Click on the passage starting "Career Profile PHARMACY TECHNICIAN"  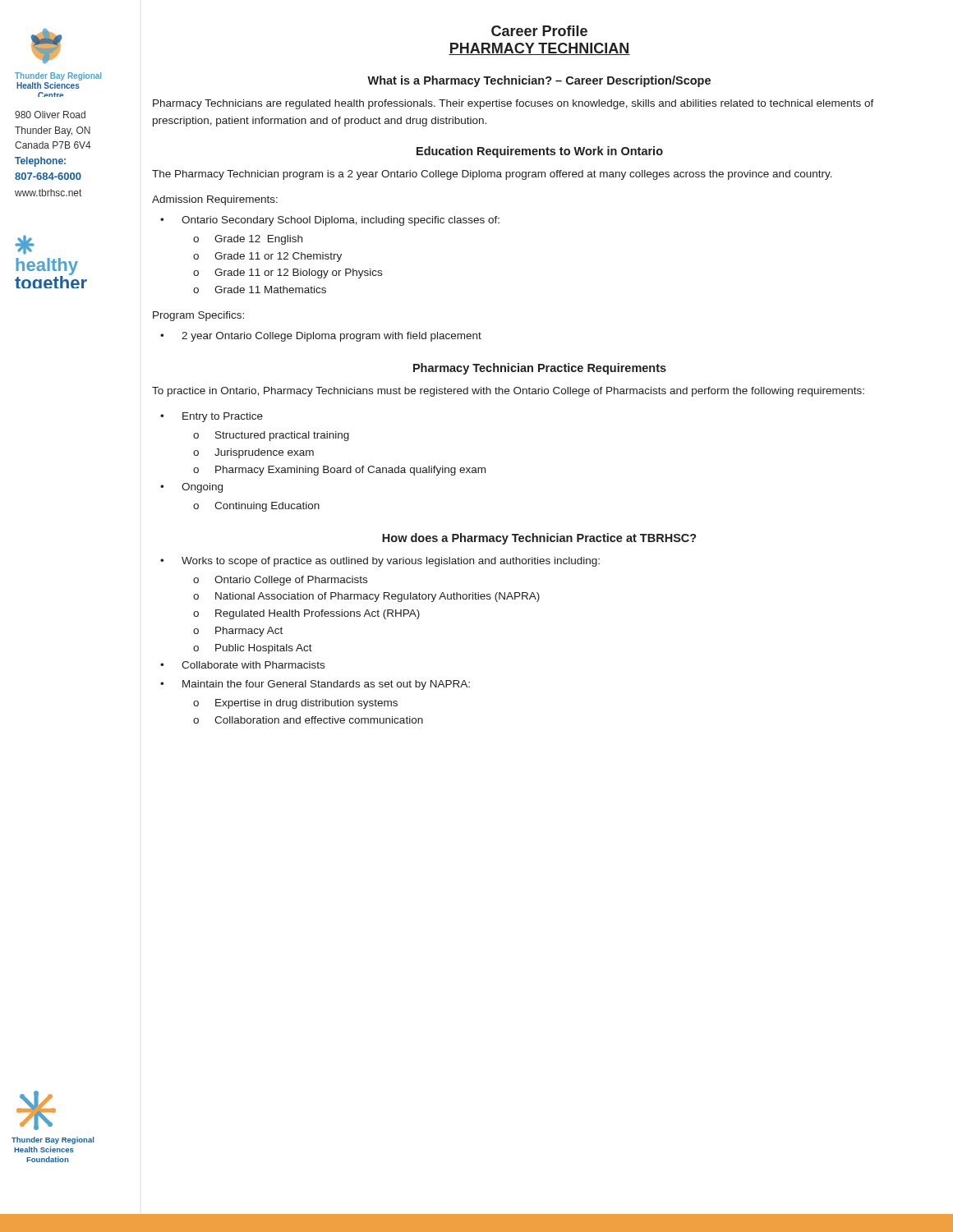pyautogui.click(x=539, y=40)
